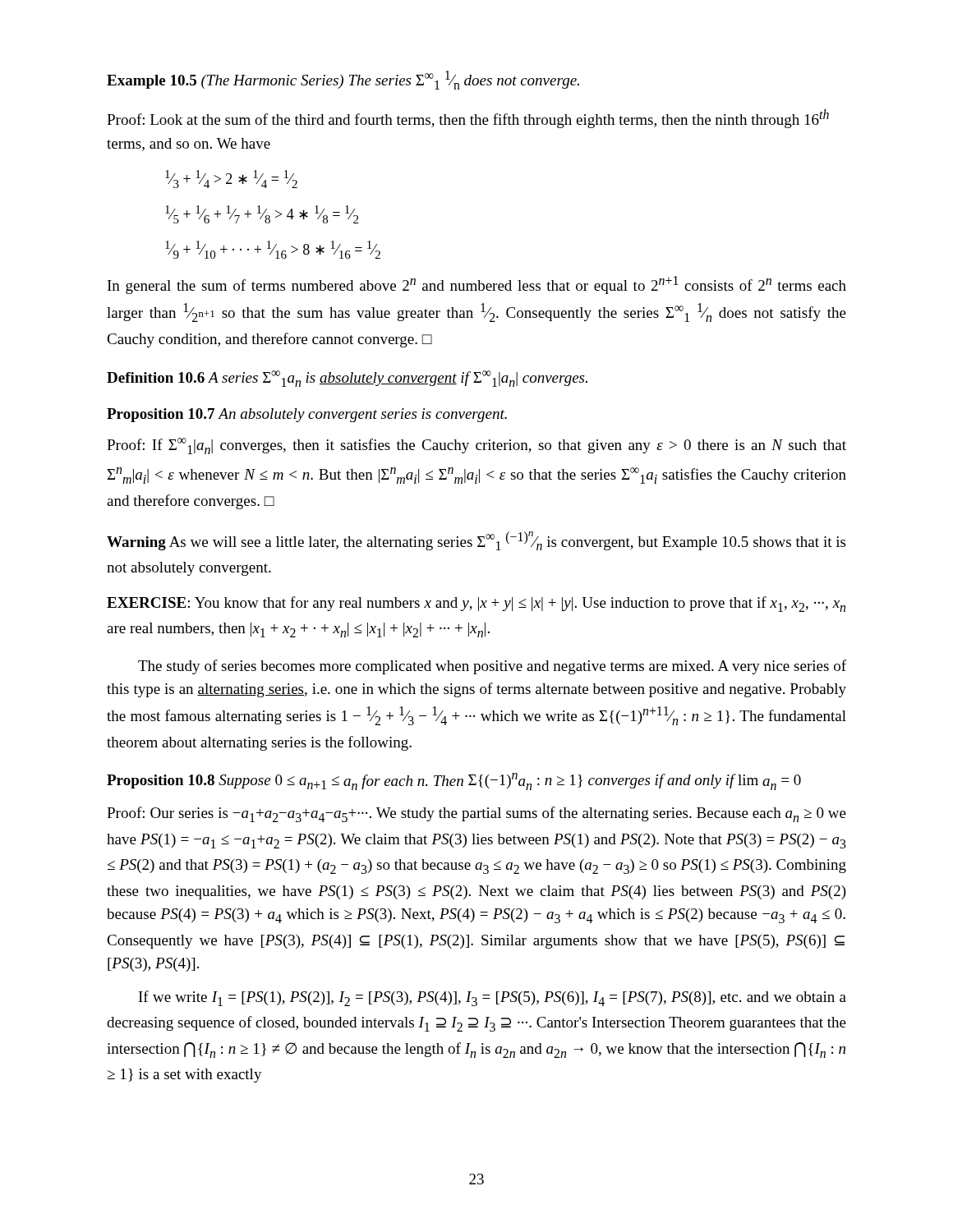Point to the block beginning "Warning As we will see a"
Image resolution: width=953 pixels, height=1232 pixels.
476,551
